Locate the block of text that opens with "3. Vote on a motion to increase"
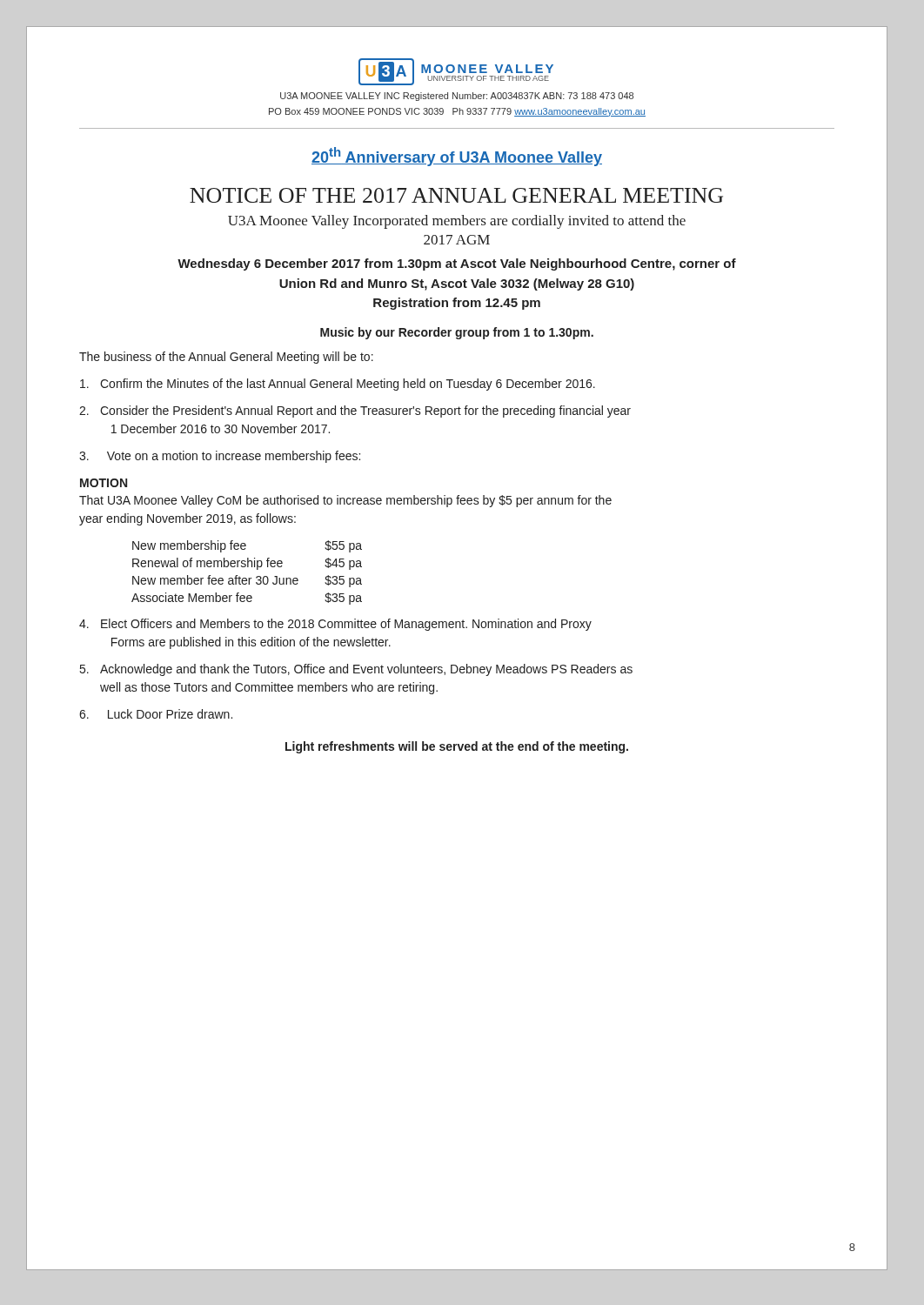 point(220,457)
